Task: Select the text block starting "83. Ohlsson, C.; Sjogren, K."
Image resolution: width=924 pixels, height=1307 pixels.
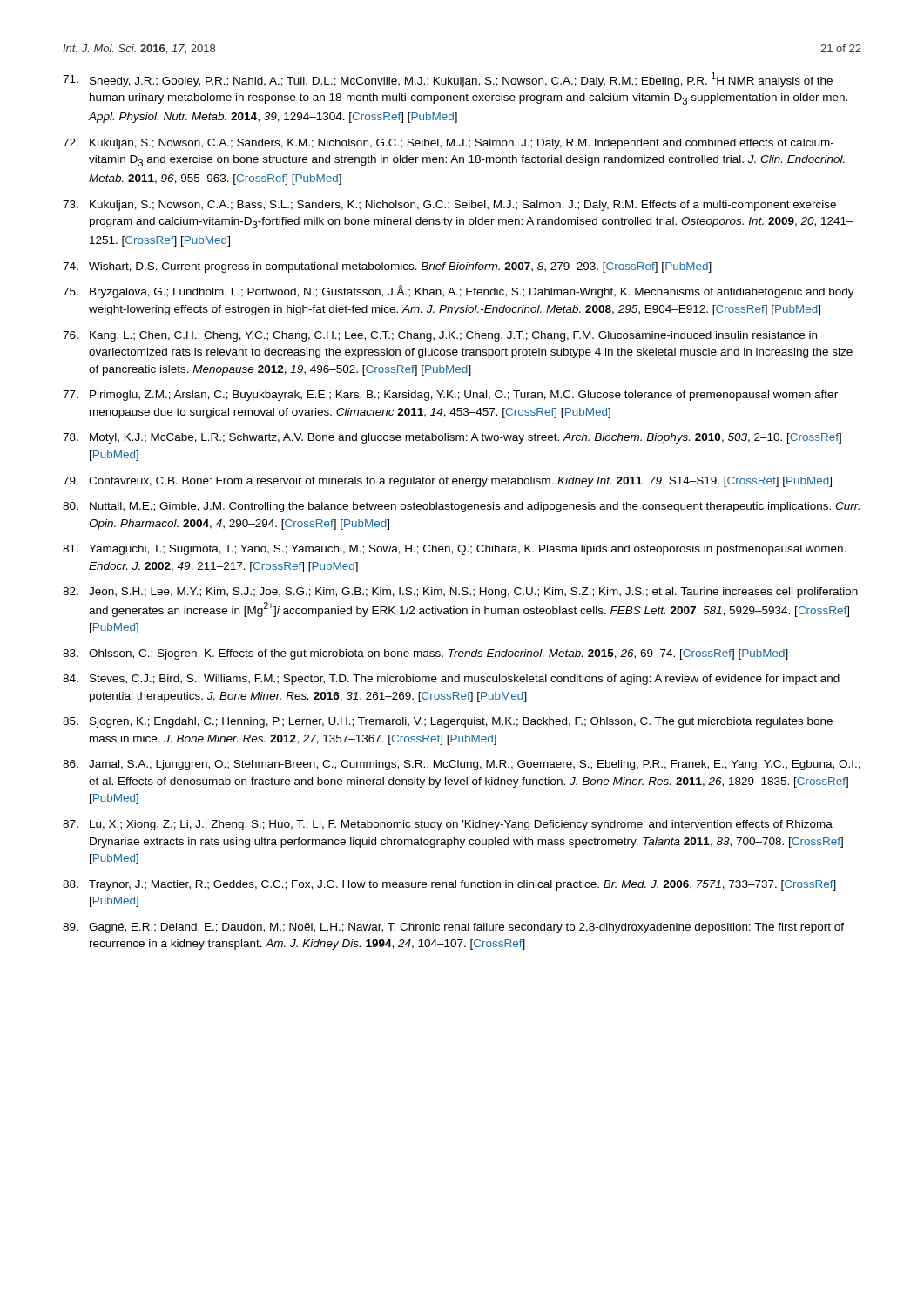Action: (462, 653)
